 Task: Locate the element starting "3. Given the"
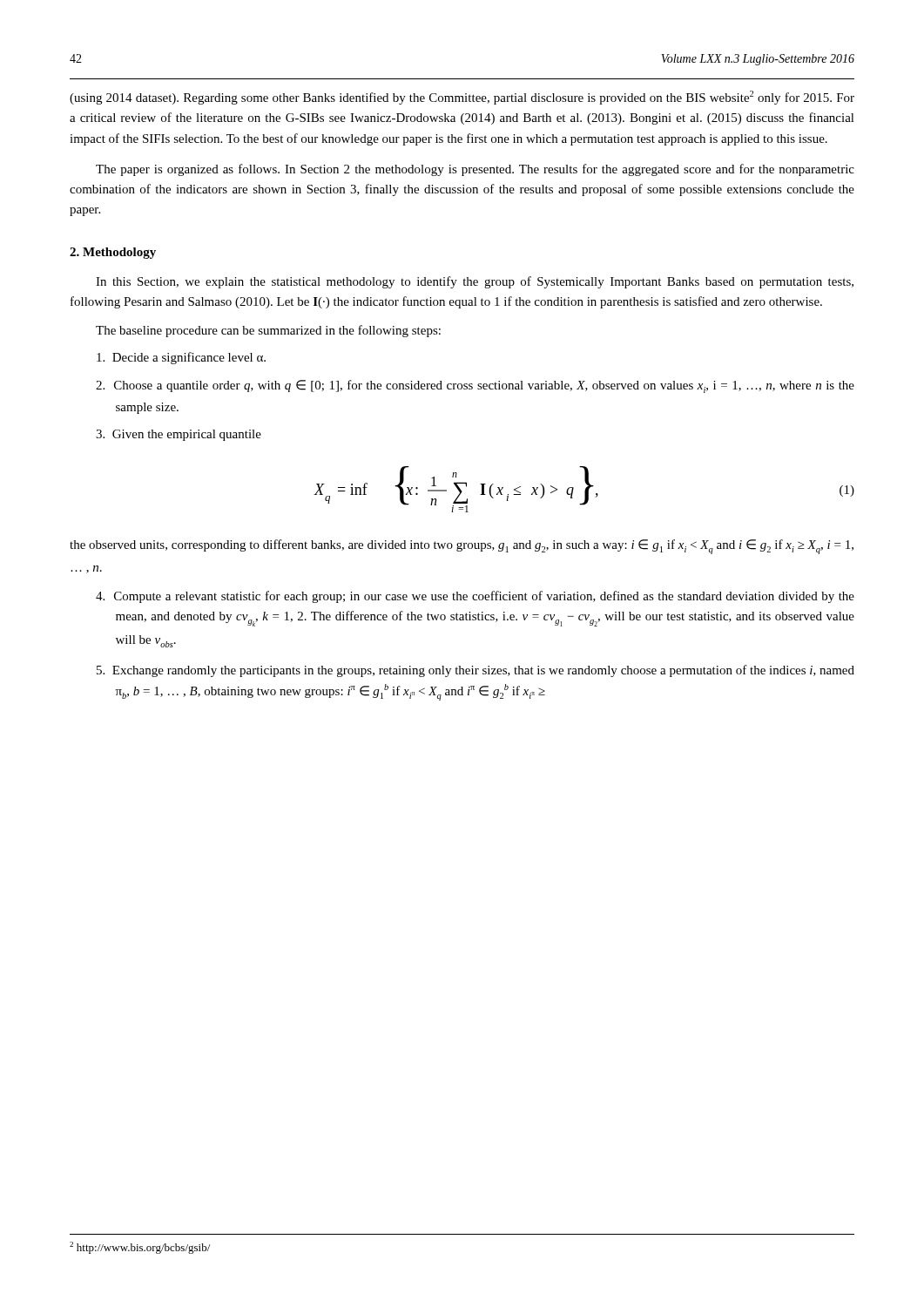179,434
